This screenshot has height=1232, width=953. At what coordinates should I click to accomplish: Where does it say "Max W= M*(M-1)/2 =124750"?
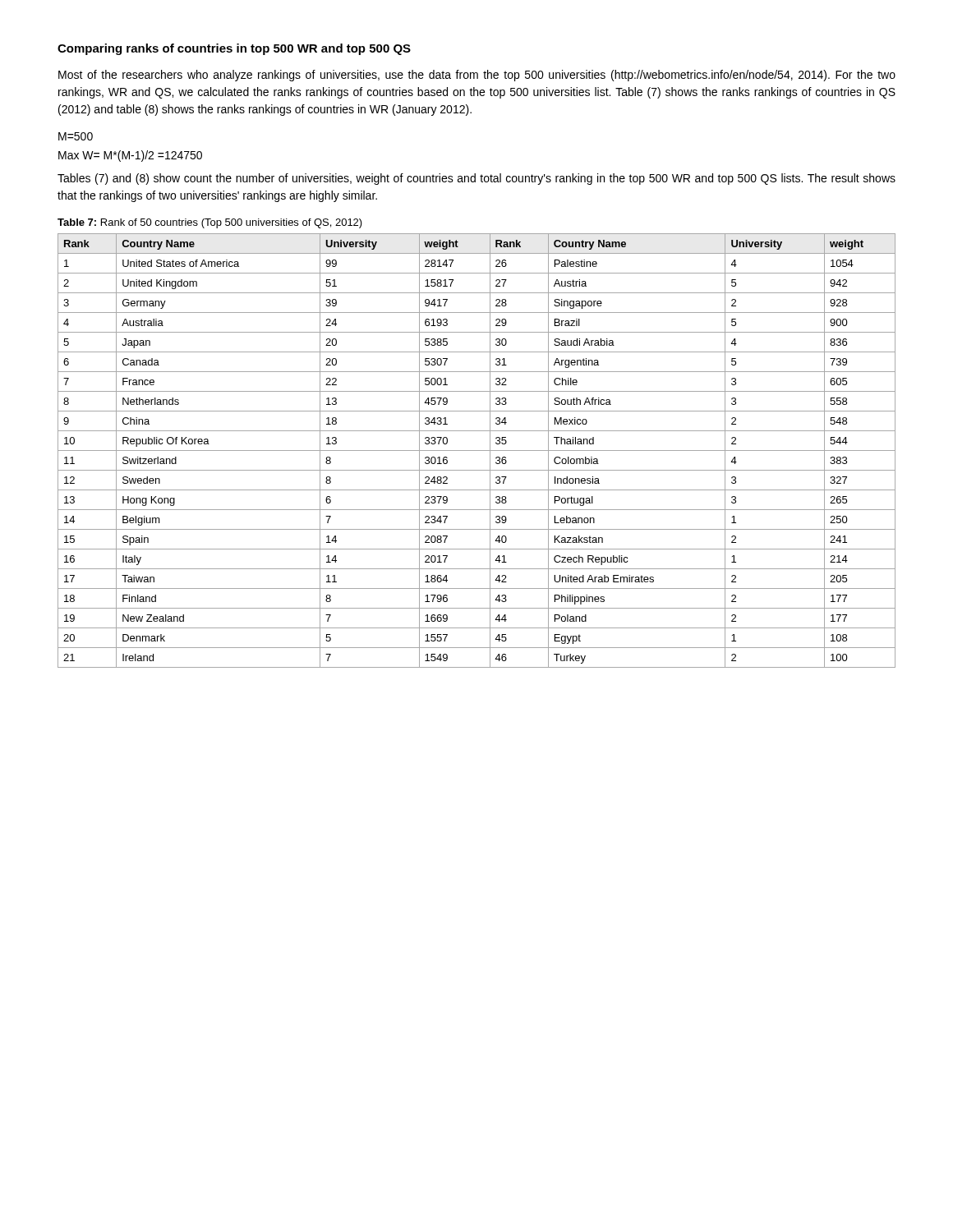point(130,155)
